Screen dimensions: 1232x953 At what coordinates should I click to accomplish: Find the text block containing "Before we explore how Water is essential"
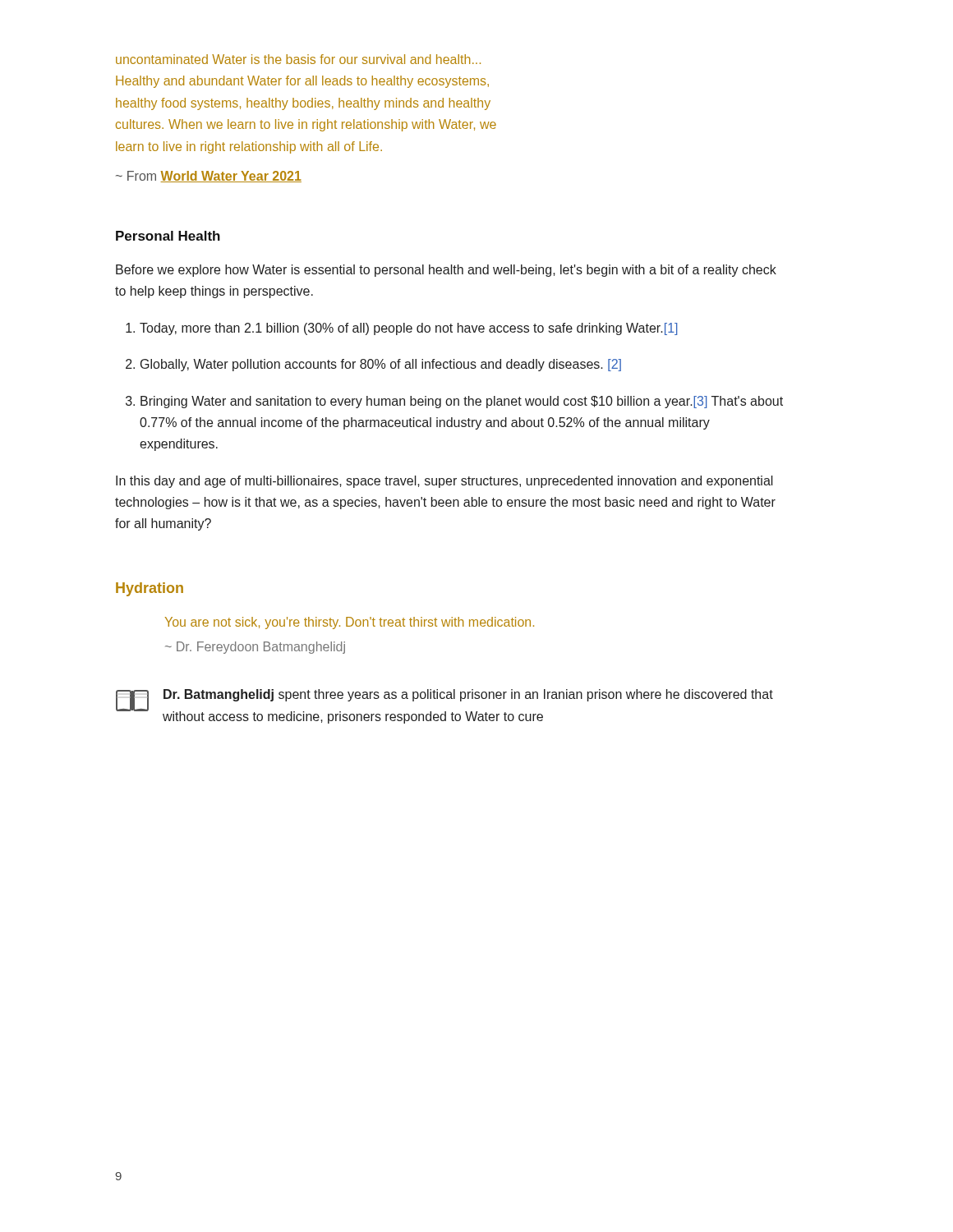[452, 281]
